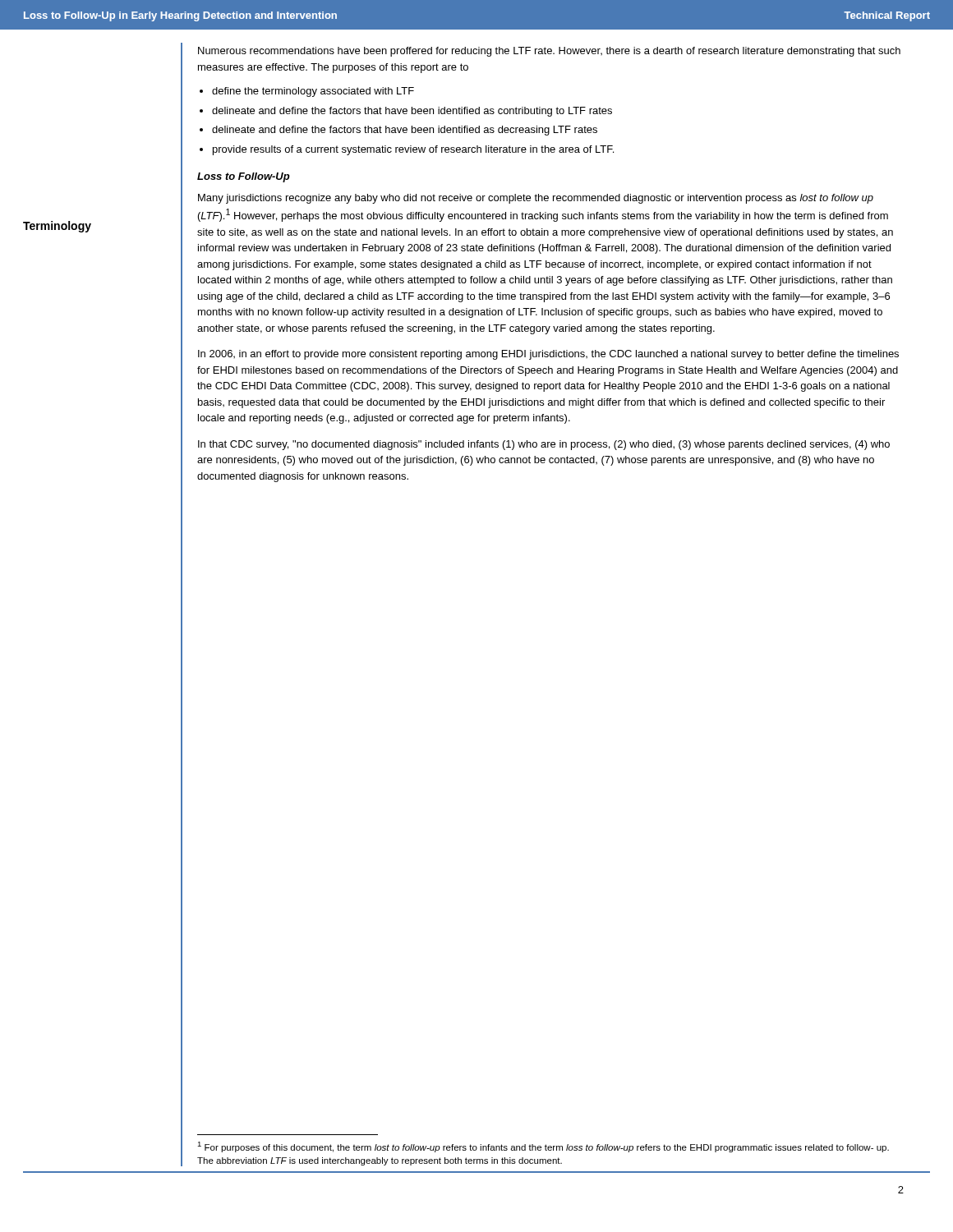Point to the block beginning "provide results of a current systematic review of"
This screenshot has height=1232, width=953.
coord(550,149)
